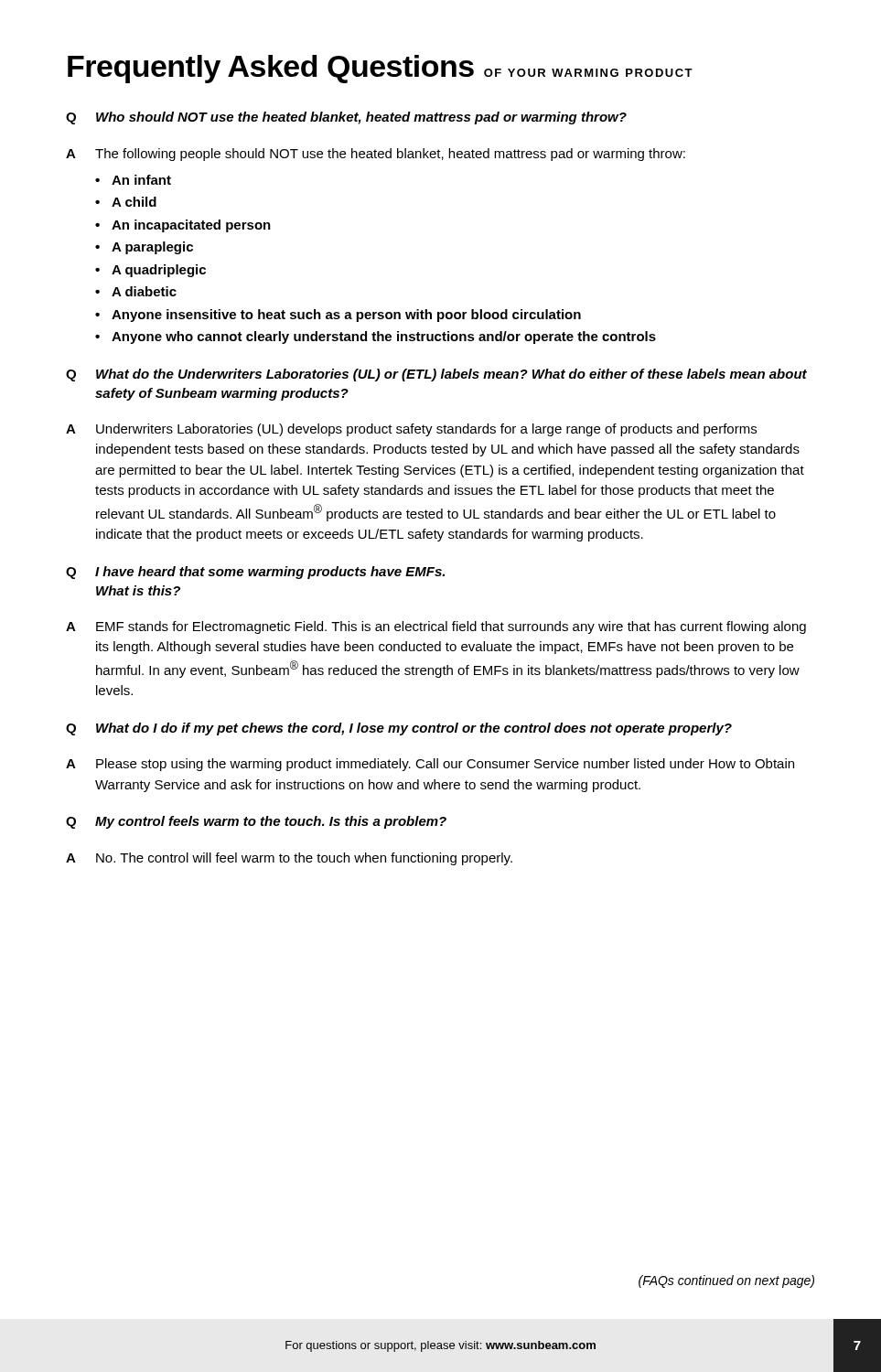881x1372 pixels.
Task: Click on the passage starting "An infant"
Action: point(141,179)
